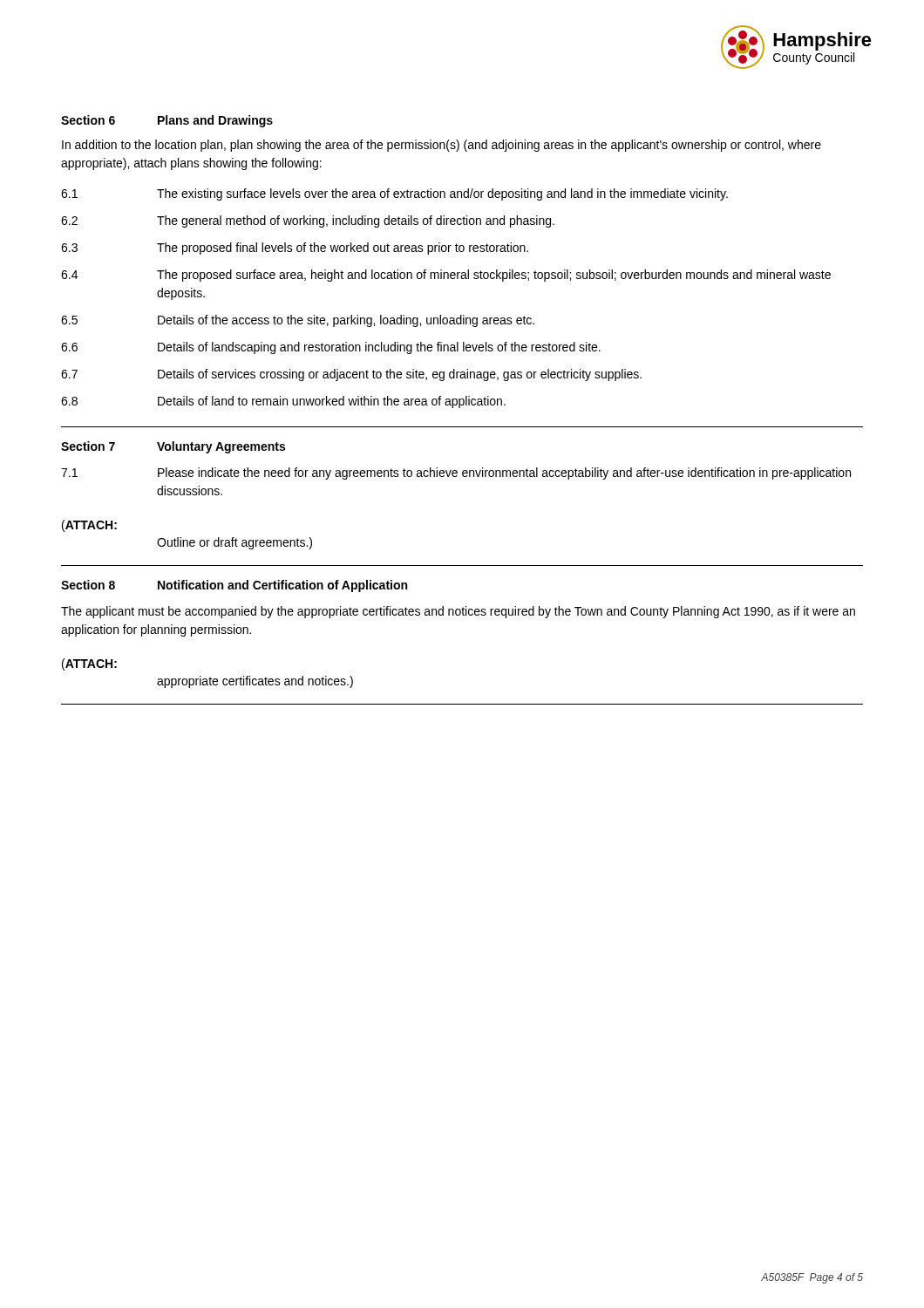Viewport: 924px width, 1308px height.
Task: Click on the text containing "appropriate certificates and notices.)"
Action: click(255, 681)
